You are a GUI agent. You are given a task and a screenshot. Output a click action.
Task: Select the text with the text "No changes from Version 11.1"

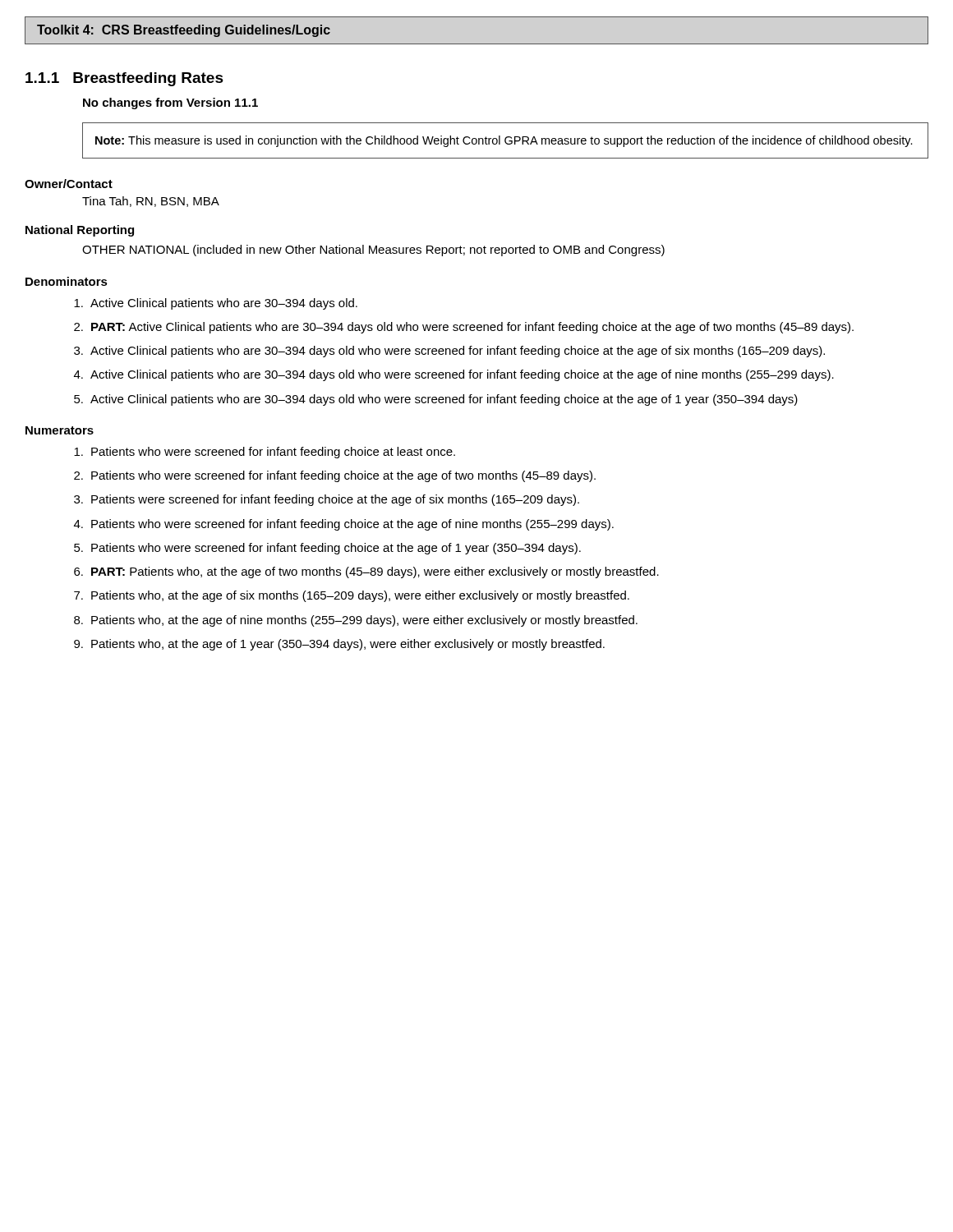(170, 102)
